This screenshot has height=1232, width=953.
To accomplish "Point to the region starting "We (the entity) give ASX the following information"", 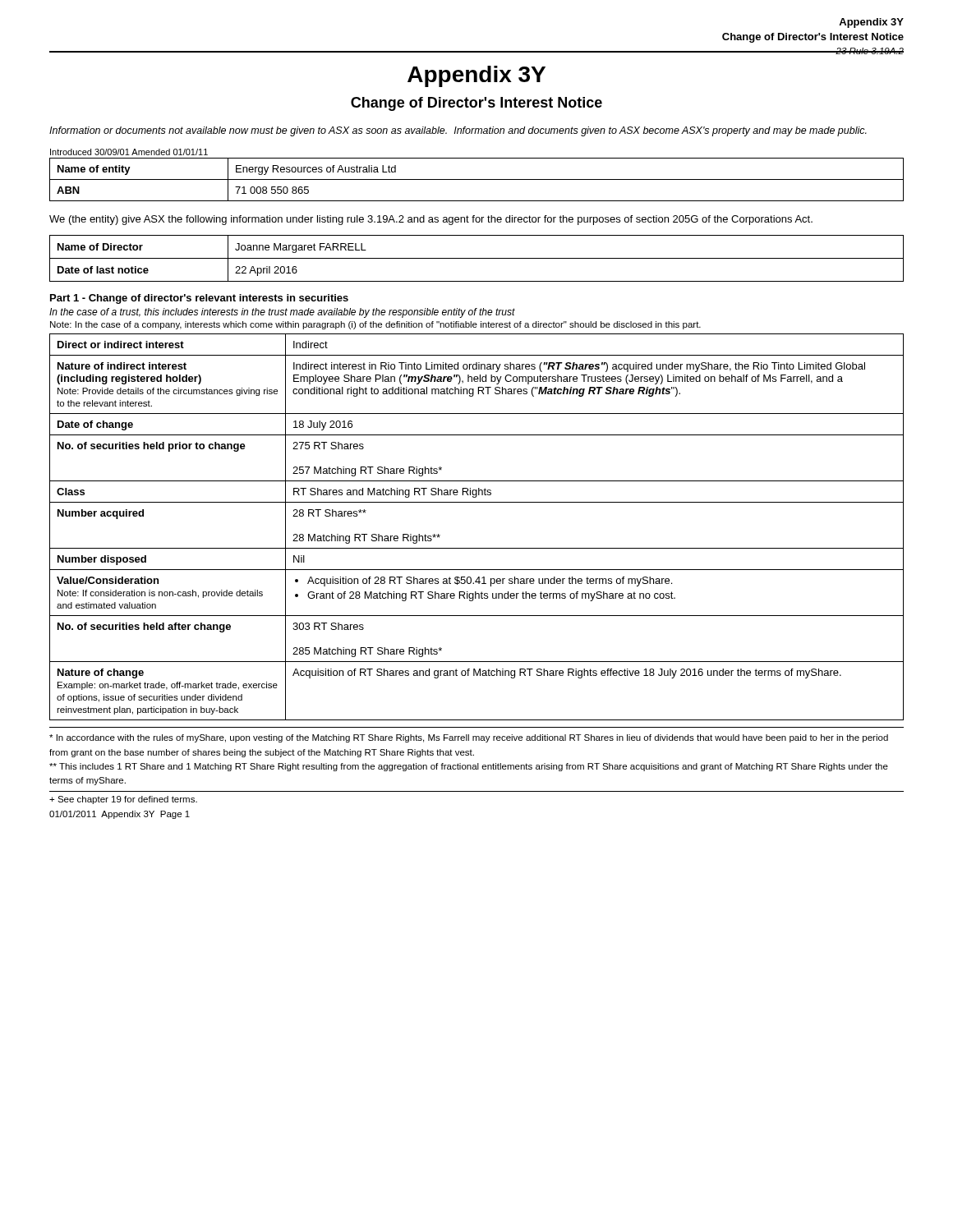I will 431,219.
